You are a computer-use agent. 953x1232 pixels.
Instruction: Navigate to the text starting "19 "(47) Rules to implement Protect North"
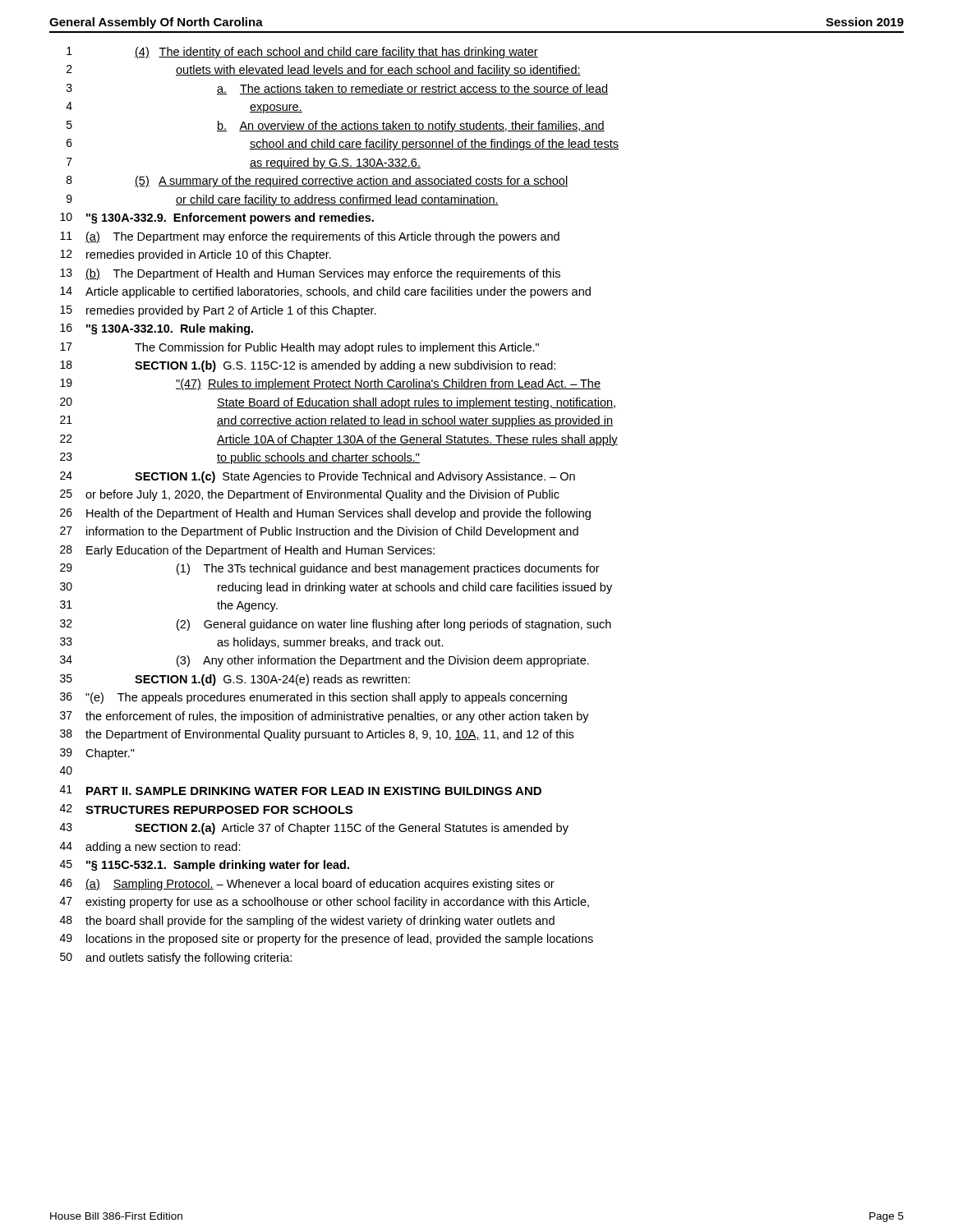[x=476, y=421]
